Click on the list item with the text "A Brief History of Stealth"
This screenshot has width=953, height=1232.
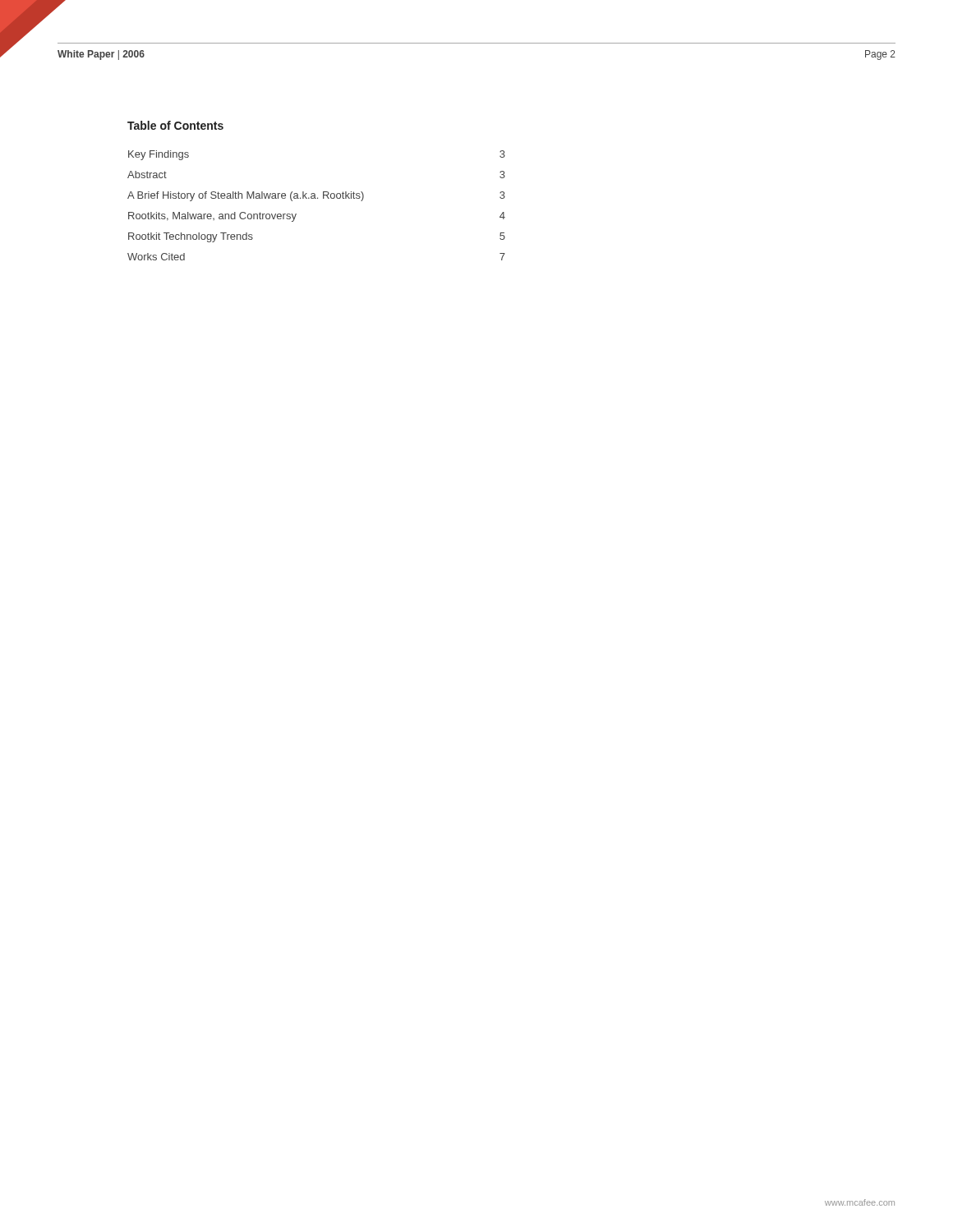pos(316,195)
